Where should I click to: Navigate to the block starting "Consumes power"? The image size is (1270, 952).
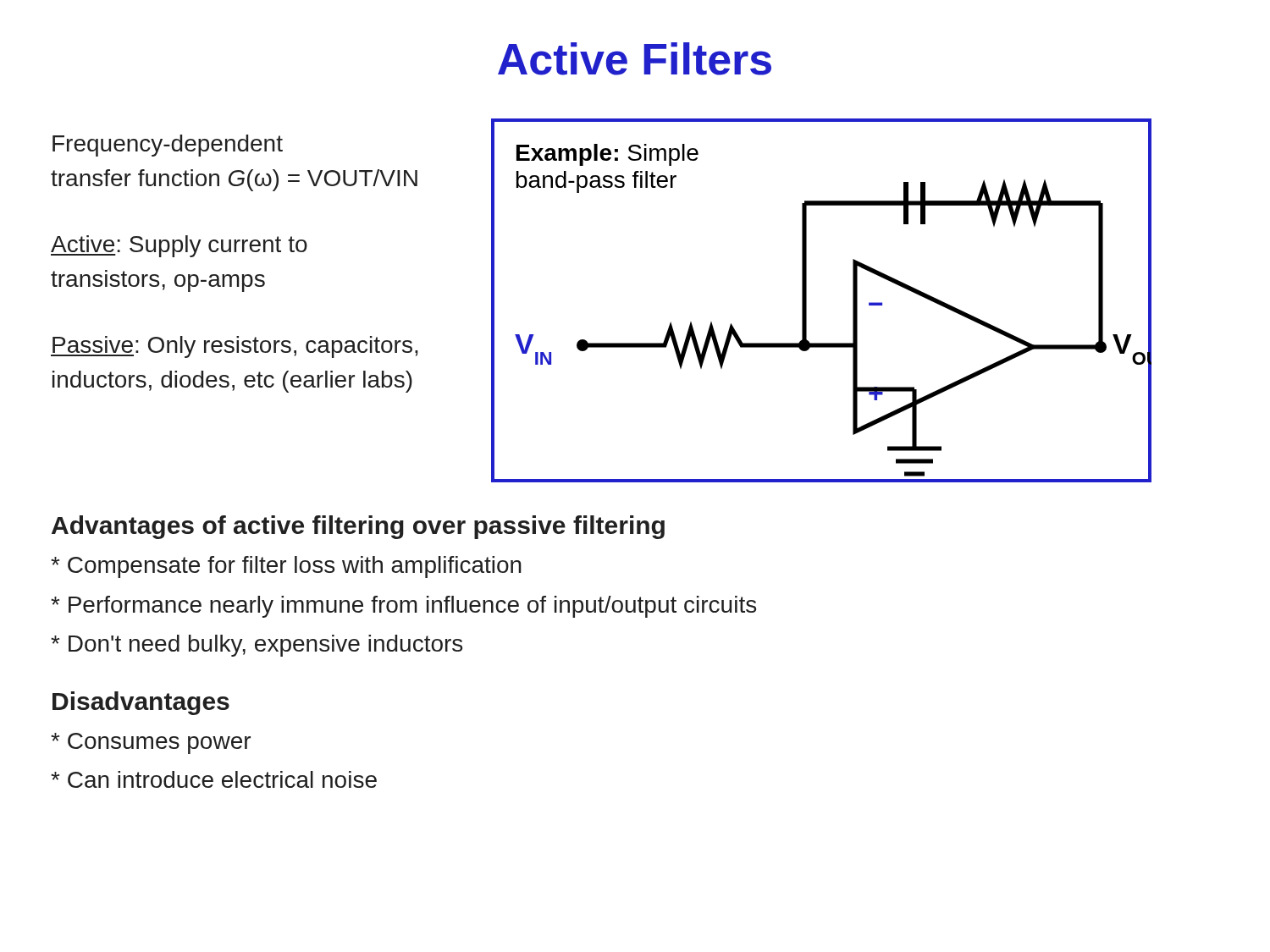[151, 741]
